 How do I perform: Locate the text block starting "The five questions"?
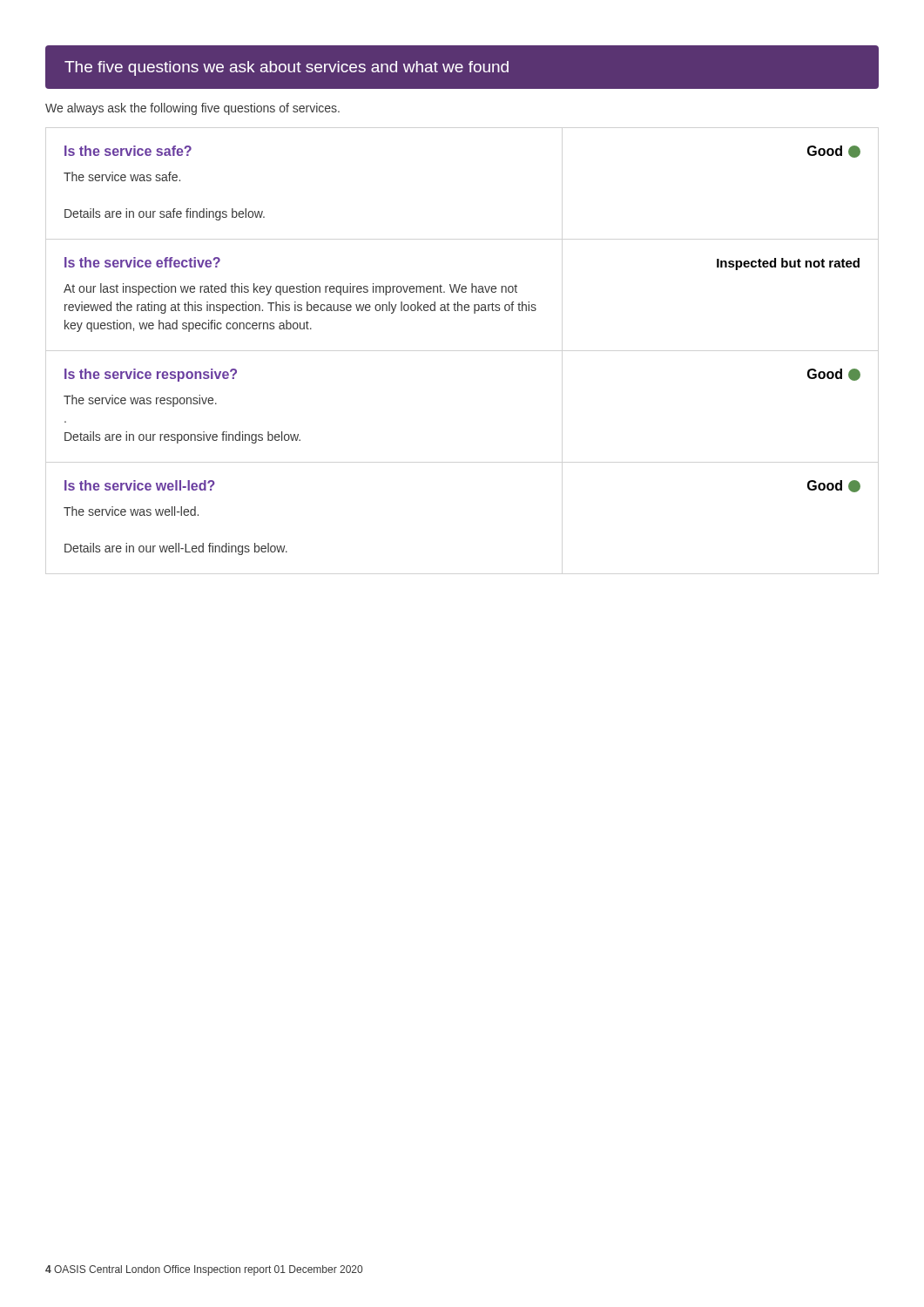287,67
